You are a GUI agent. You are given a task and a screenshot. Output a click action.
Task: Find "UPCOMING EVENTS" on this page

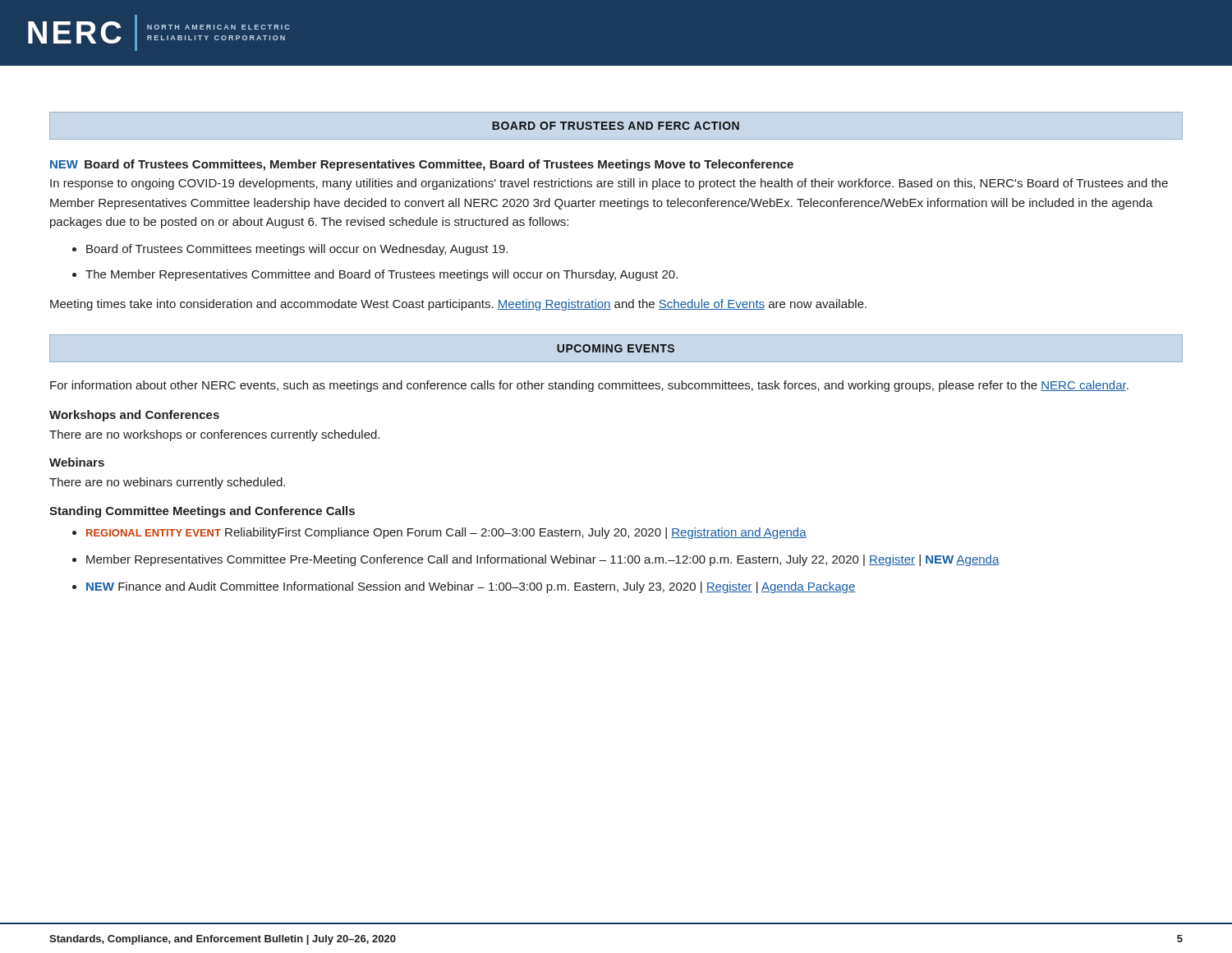click(x=616, y=348)
